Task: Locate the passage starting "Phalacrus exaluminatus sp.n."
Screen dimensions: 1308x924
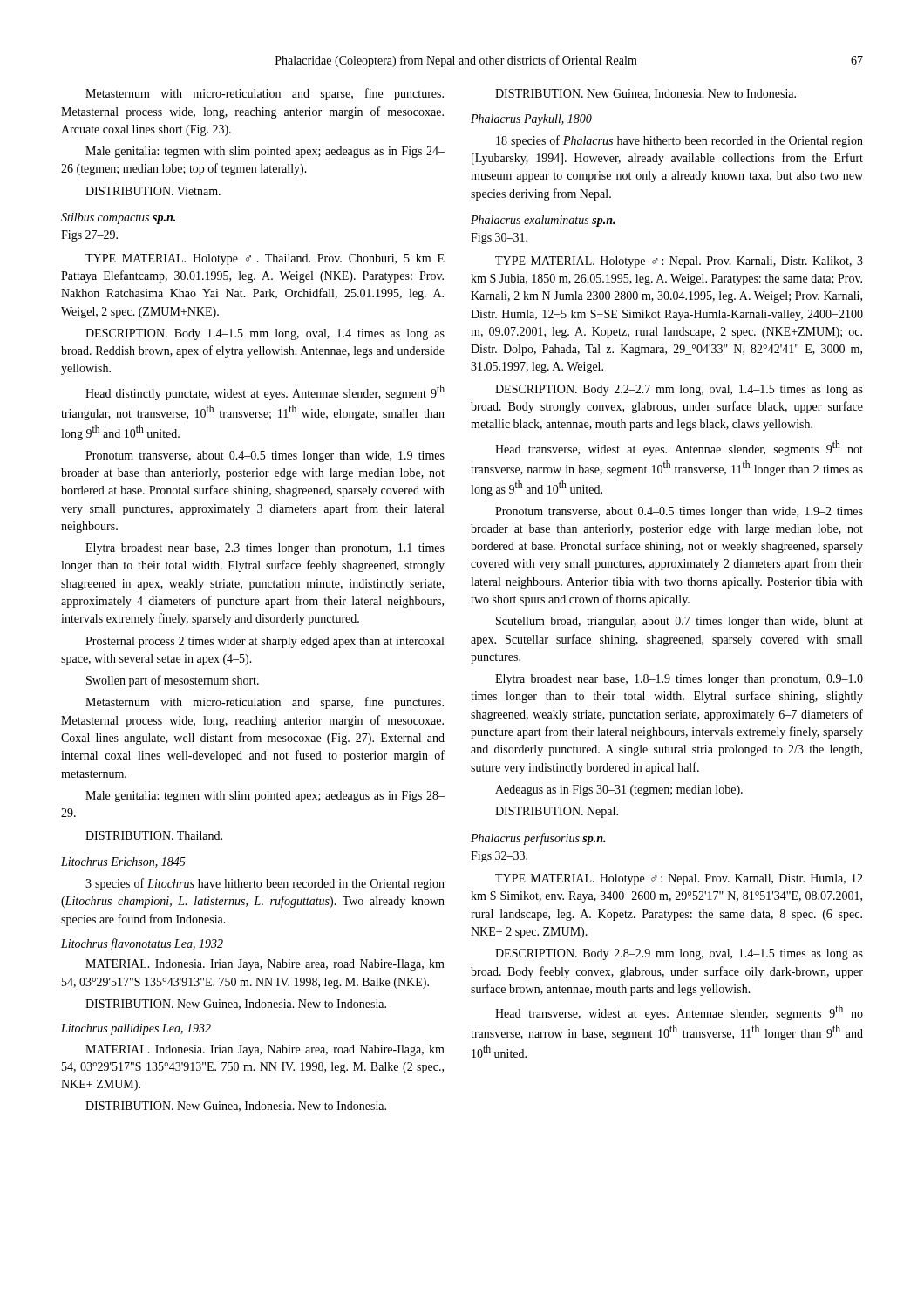Action: (x=543, y=221)
